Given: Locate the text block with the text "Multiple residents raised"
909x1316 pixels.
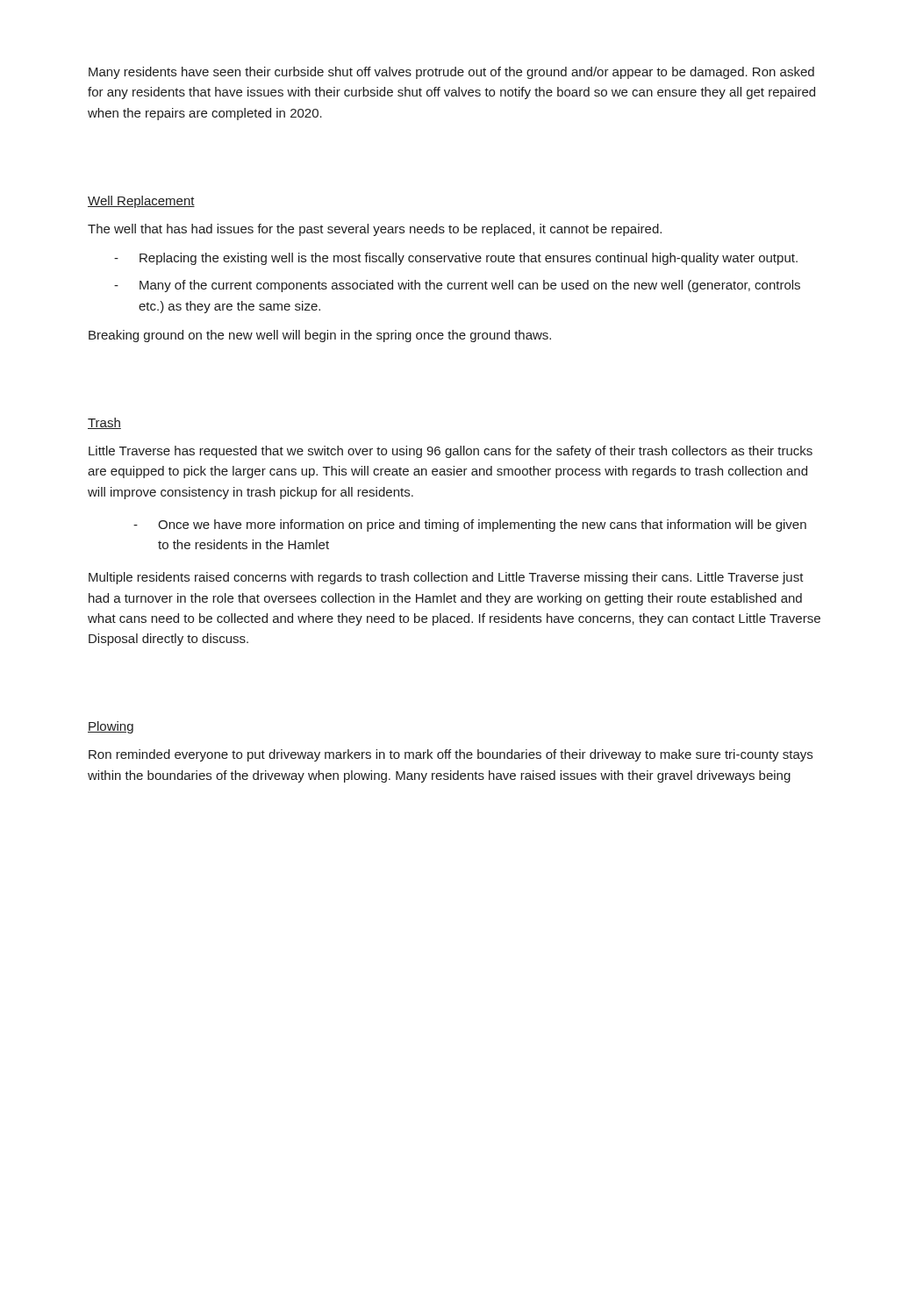Looking at the screenshot, I should click(454, 608).
